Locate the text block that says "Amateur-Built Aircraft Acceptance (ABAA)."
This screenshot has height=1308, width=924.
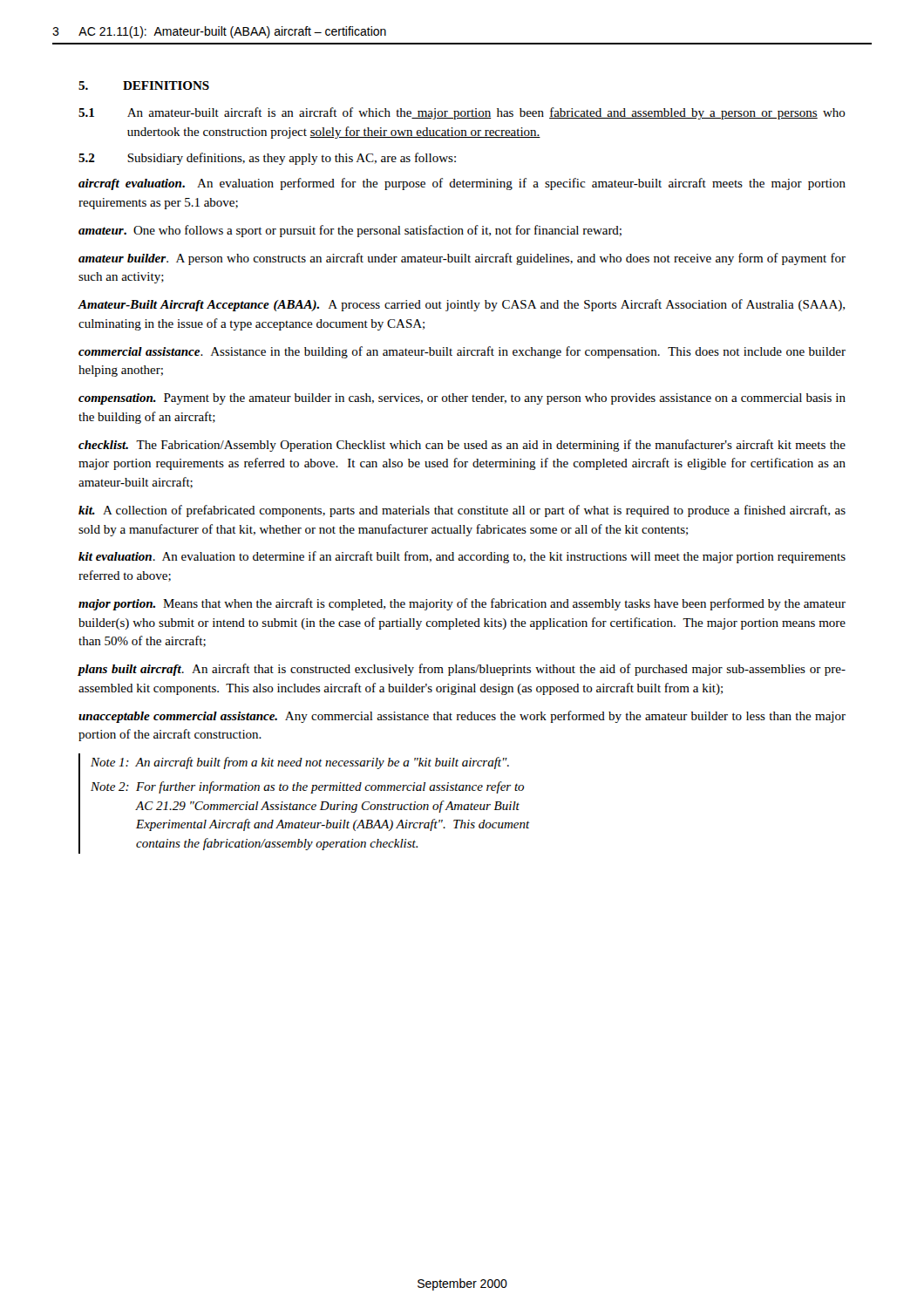[462, 314]
